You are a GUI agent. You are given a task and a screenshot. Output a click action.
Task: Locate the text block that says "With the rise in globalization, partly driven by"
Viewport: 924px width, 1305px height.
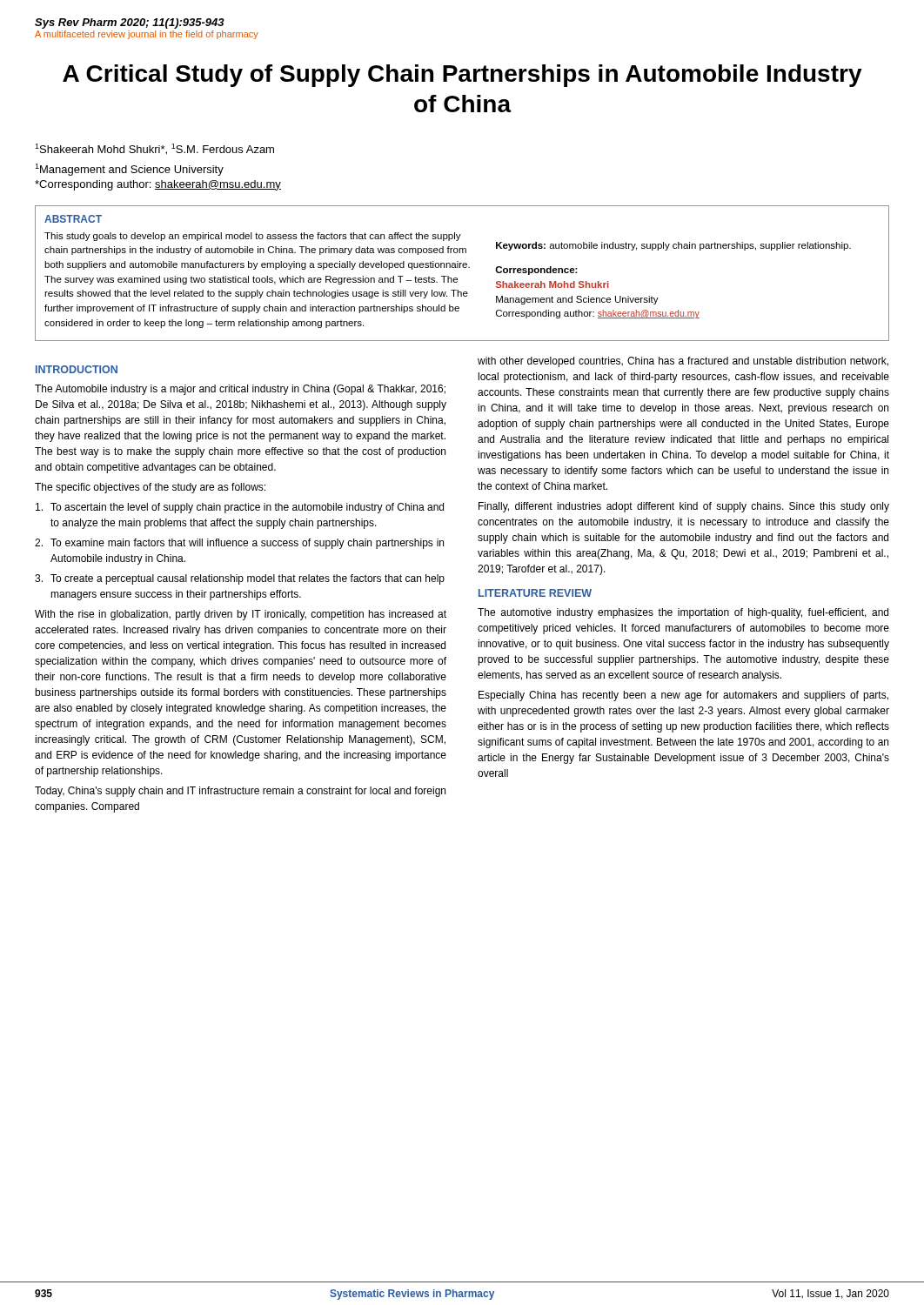[x=241, y=711]
